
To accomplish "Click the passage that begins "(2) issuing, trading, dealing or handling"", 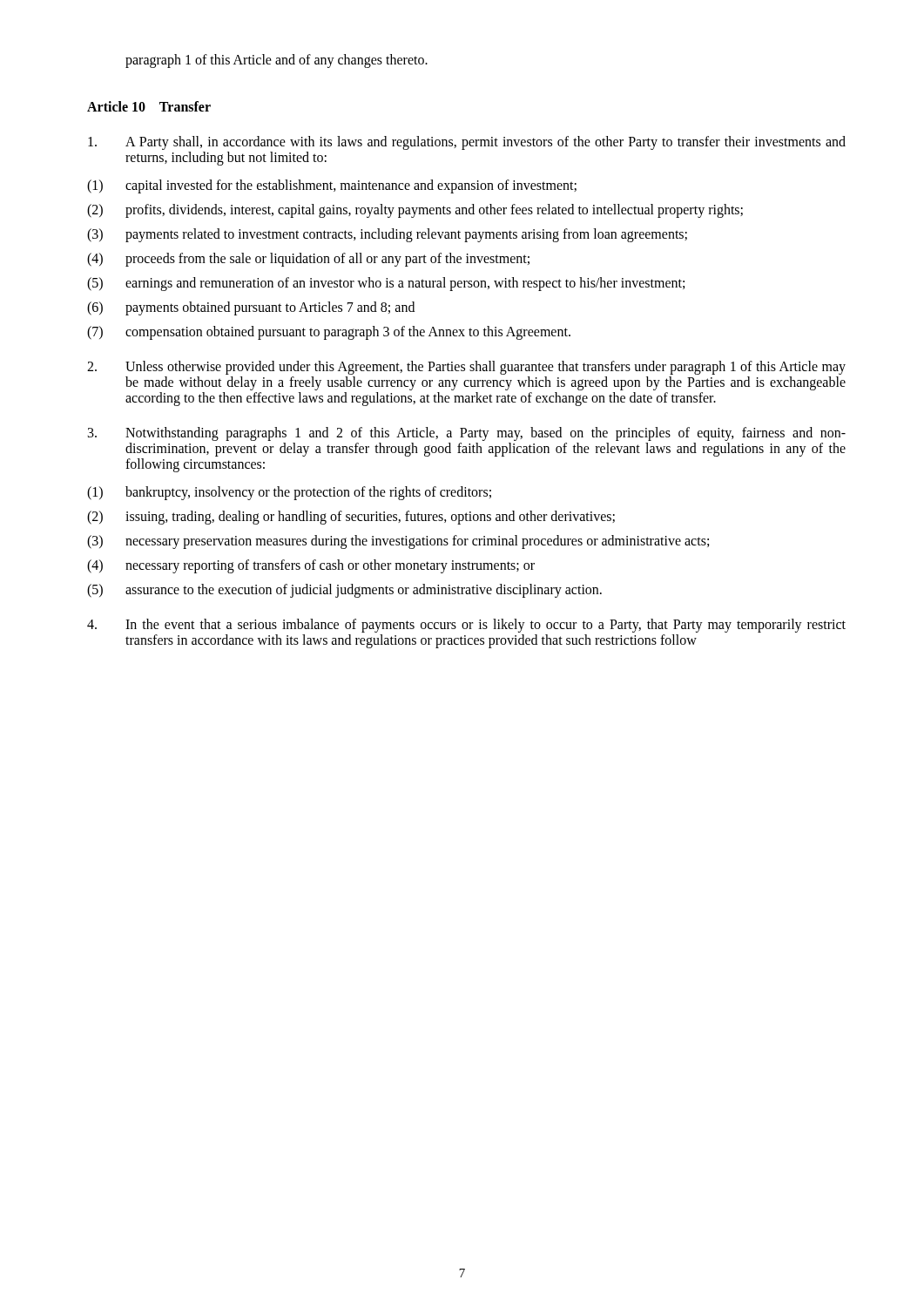I will 466,517.
